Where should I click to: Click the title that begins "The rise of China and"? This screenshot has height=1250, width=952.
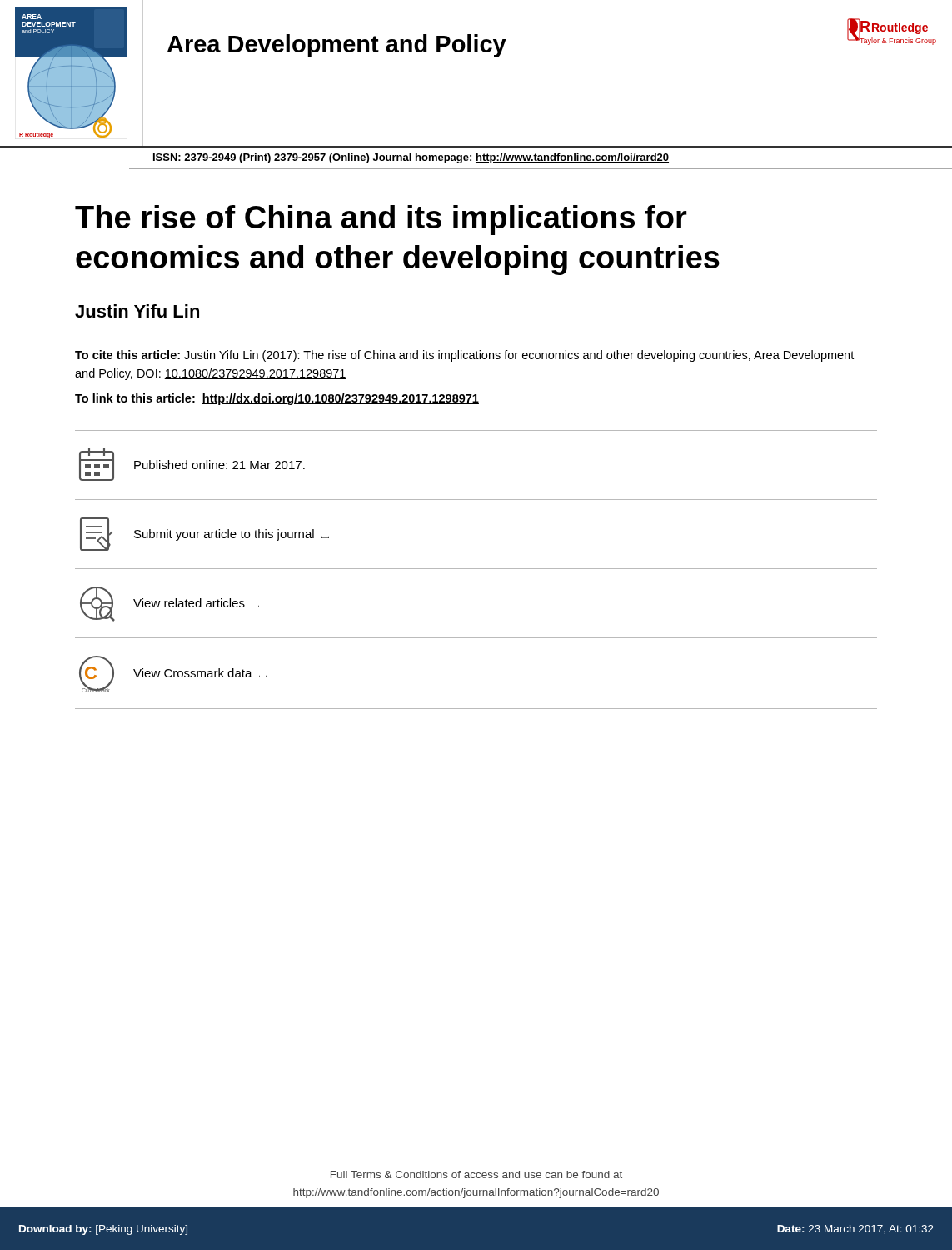[x=398, y=237]
